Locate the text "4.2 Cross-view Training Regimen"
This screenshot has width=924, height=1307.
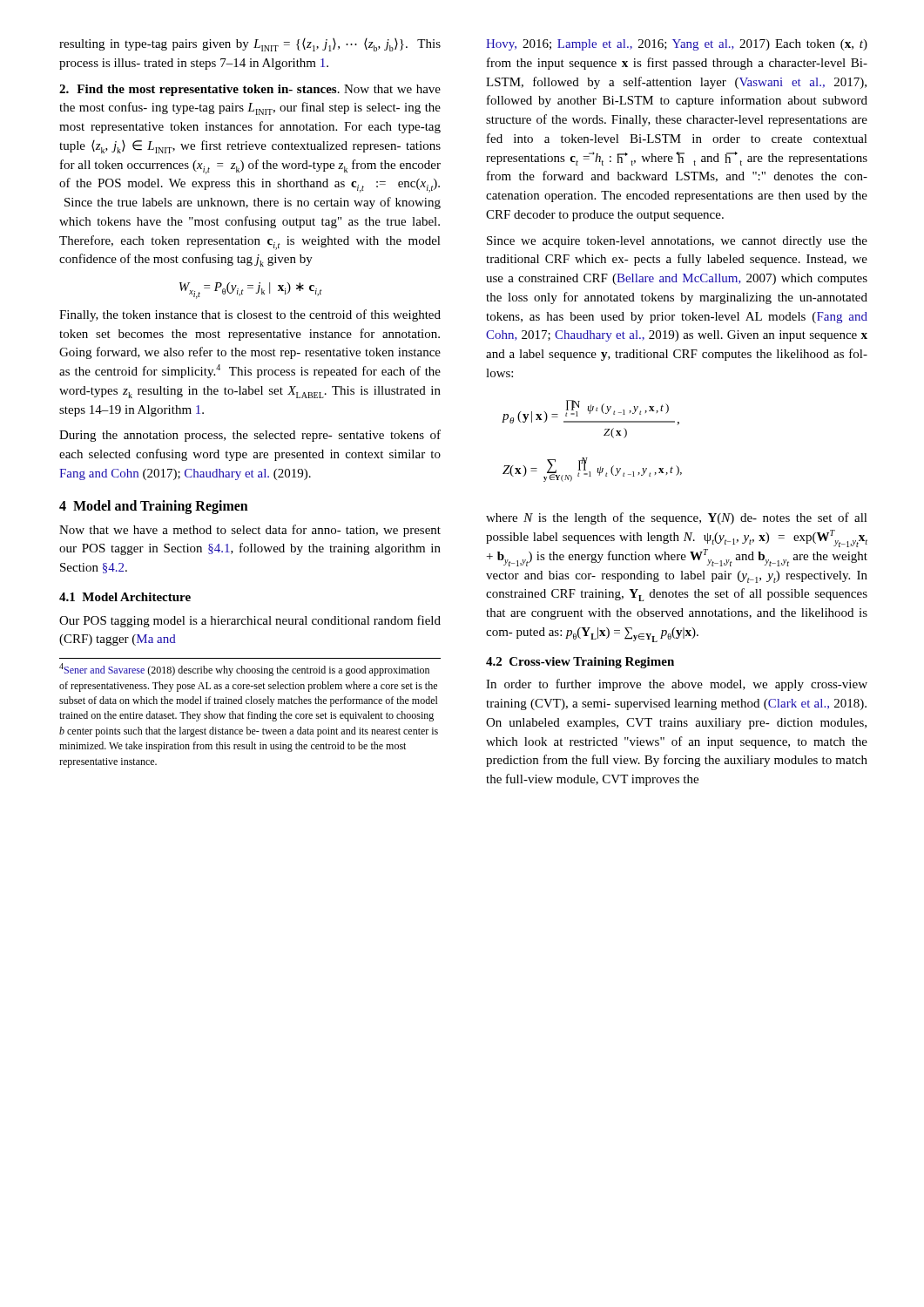point(580,661)
